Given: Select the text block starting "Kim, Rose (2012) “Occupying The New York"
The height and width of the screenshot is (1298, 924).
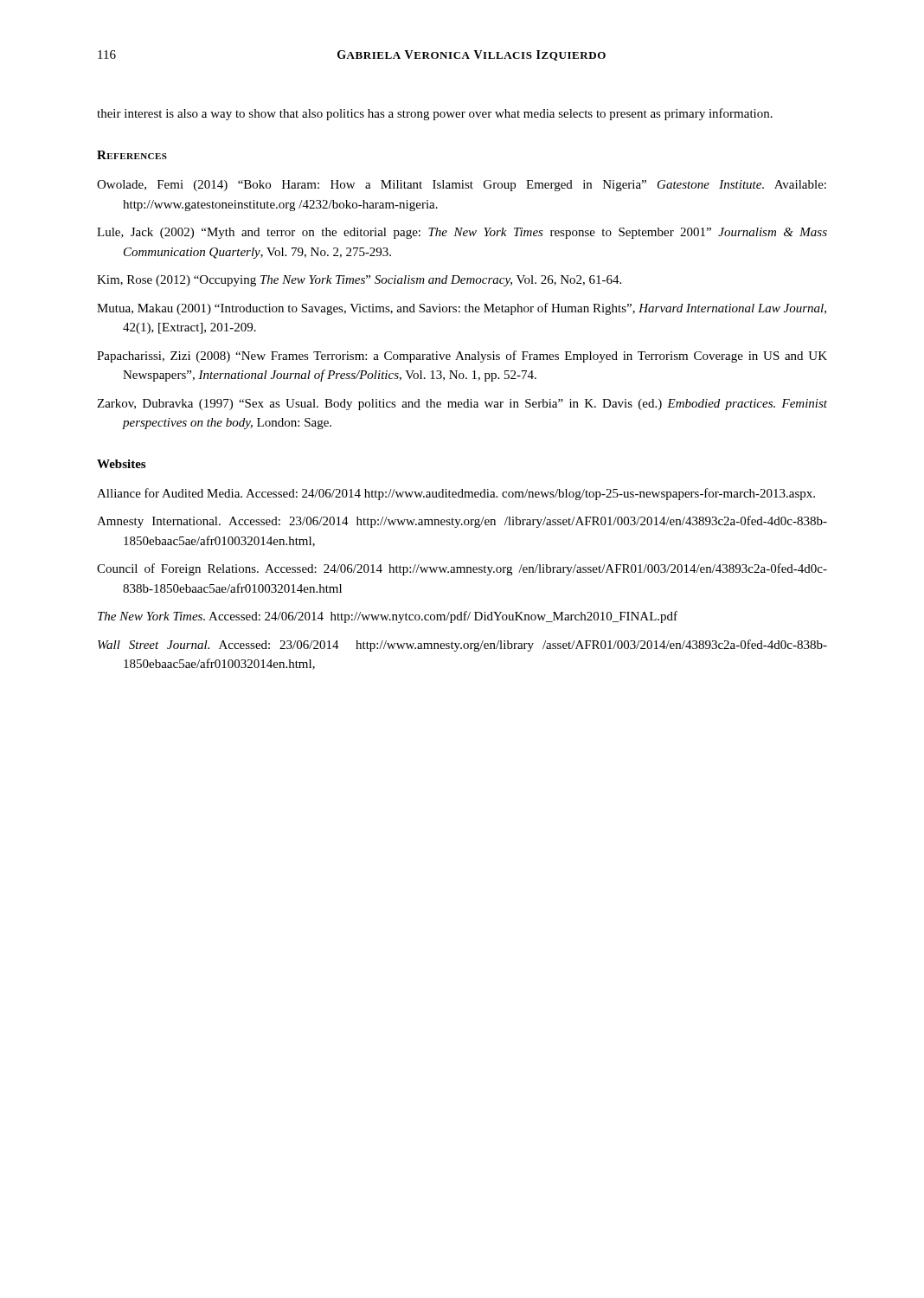Looking at the screenshot, I should [360, 280].
